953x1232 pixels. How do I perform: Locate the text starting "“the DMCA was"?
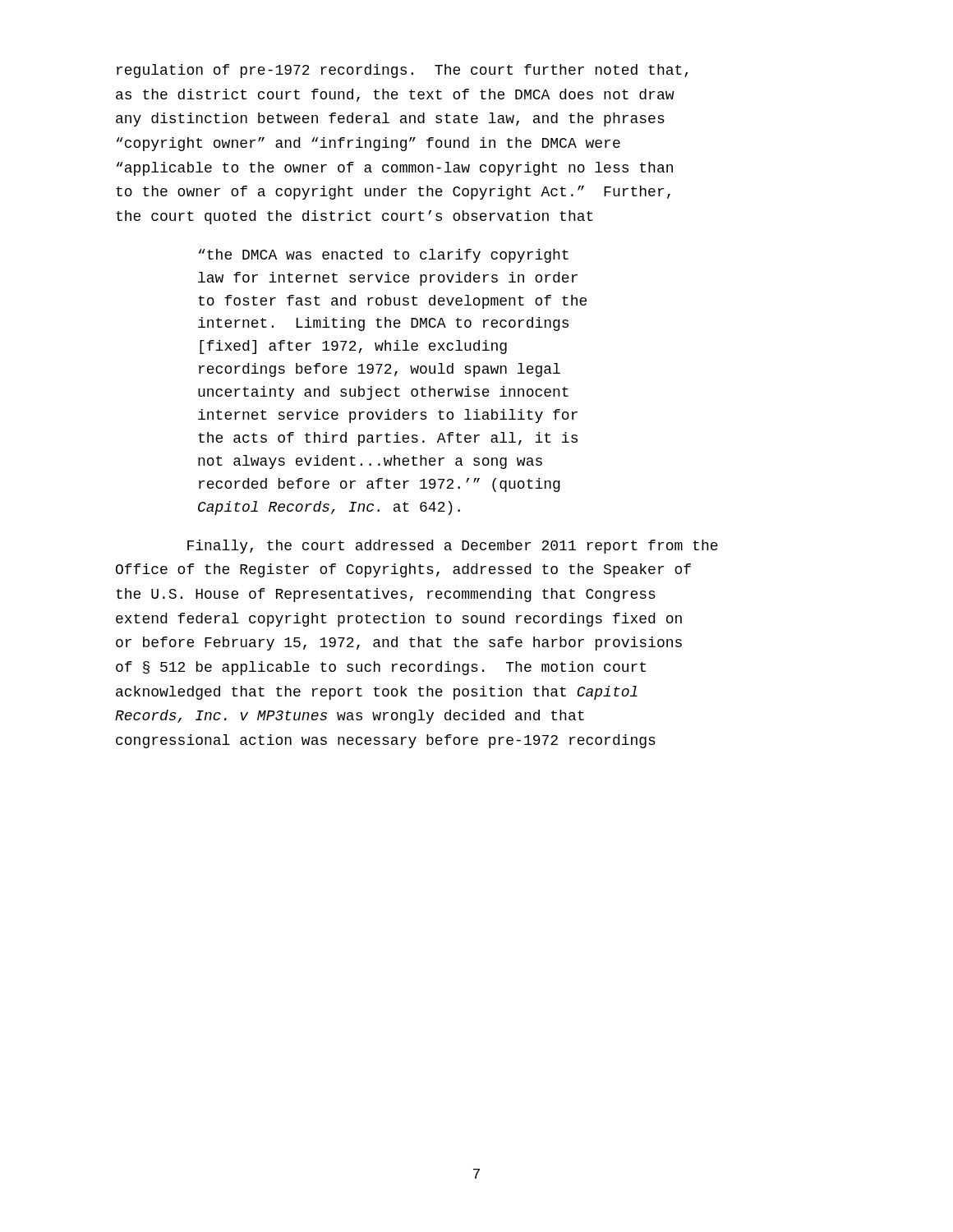(392, 381)
